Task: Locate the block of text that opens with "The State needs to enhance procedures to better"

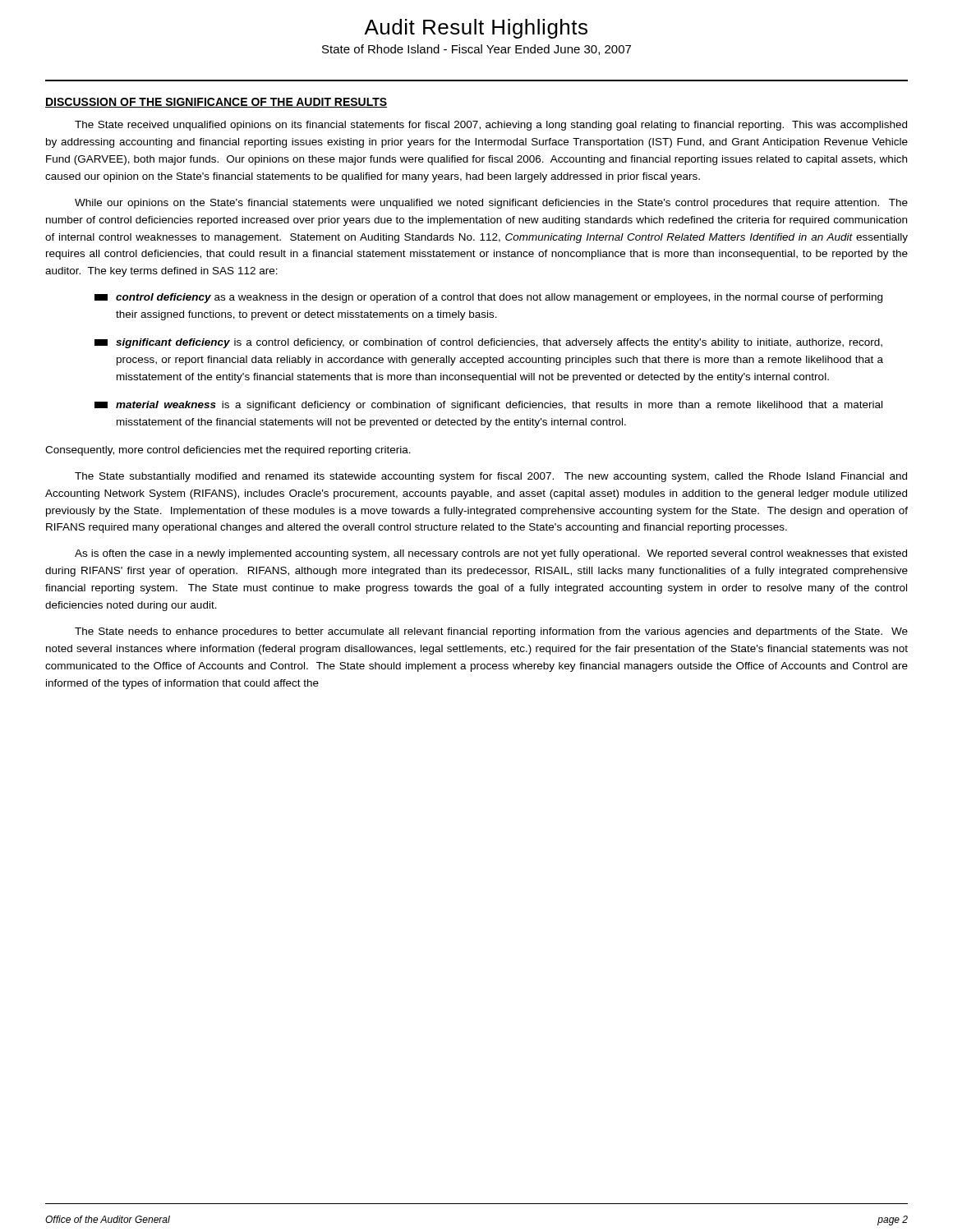Action: pos(476,657)
